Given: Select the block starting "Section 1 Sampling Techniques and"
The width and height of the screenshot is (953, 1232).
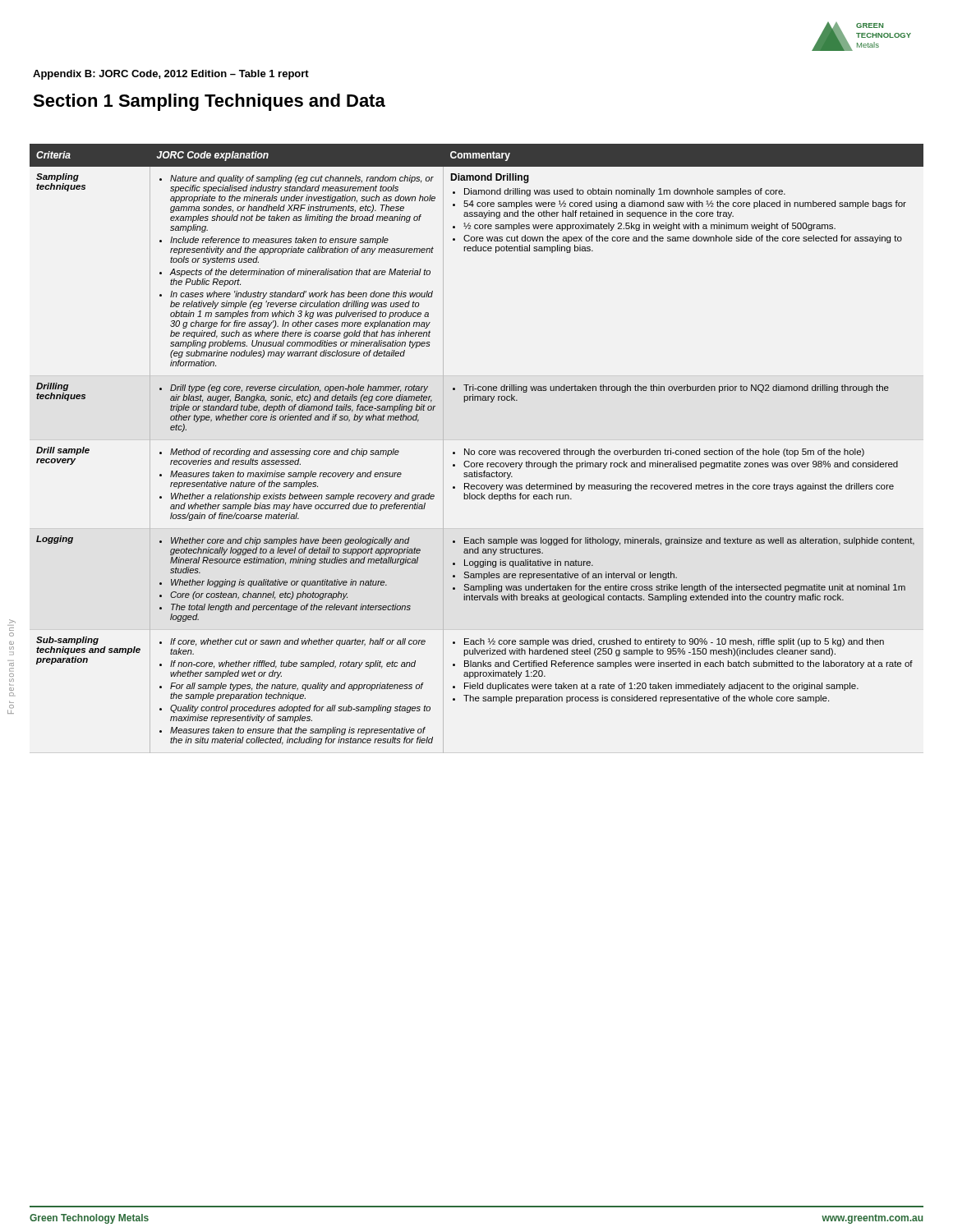Looking at the screenshot, I should point(209,101).
